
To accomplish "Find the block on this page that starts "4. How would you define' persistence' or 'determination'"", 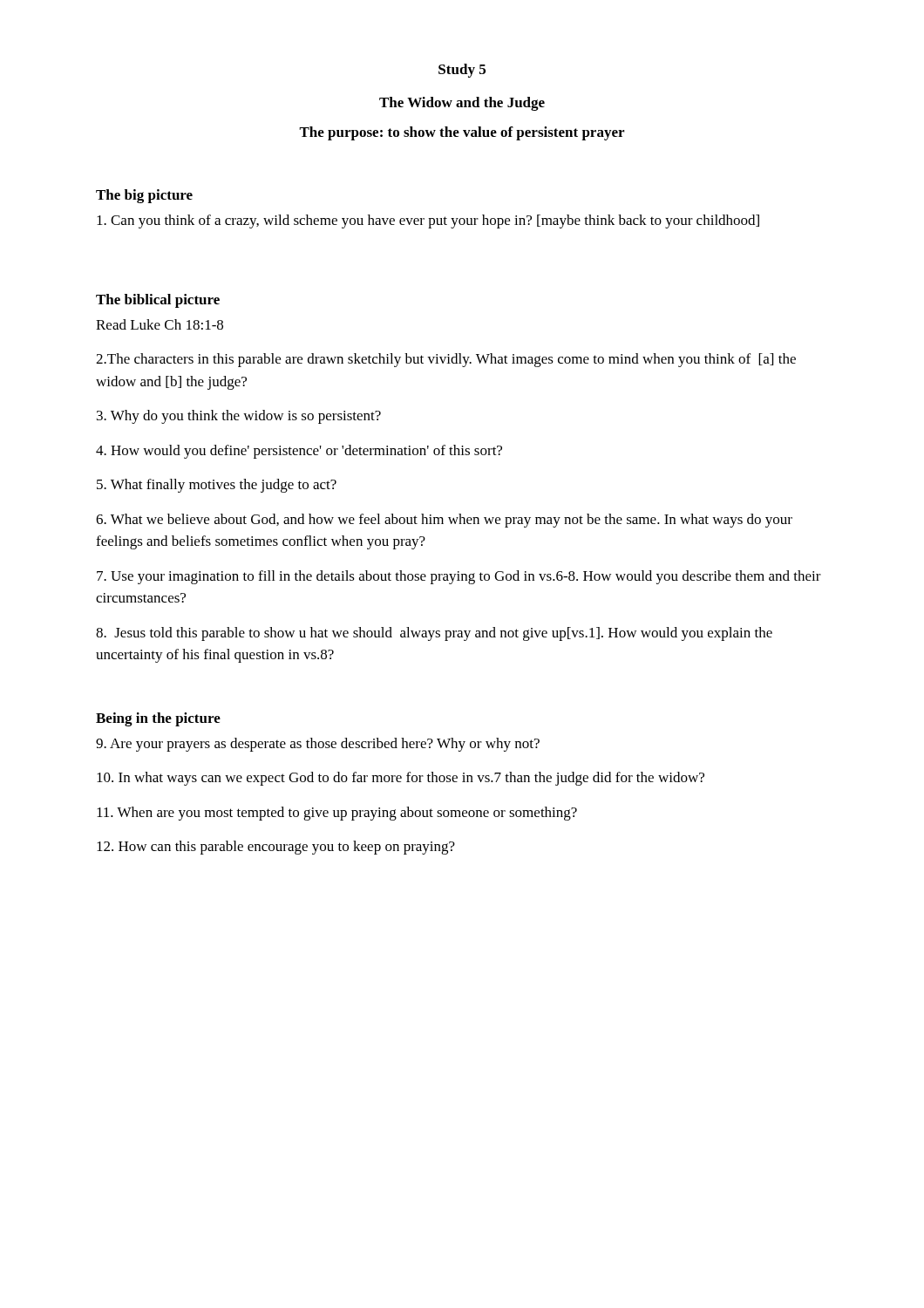I will [299, 450].
